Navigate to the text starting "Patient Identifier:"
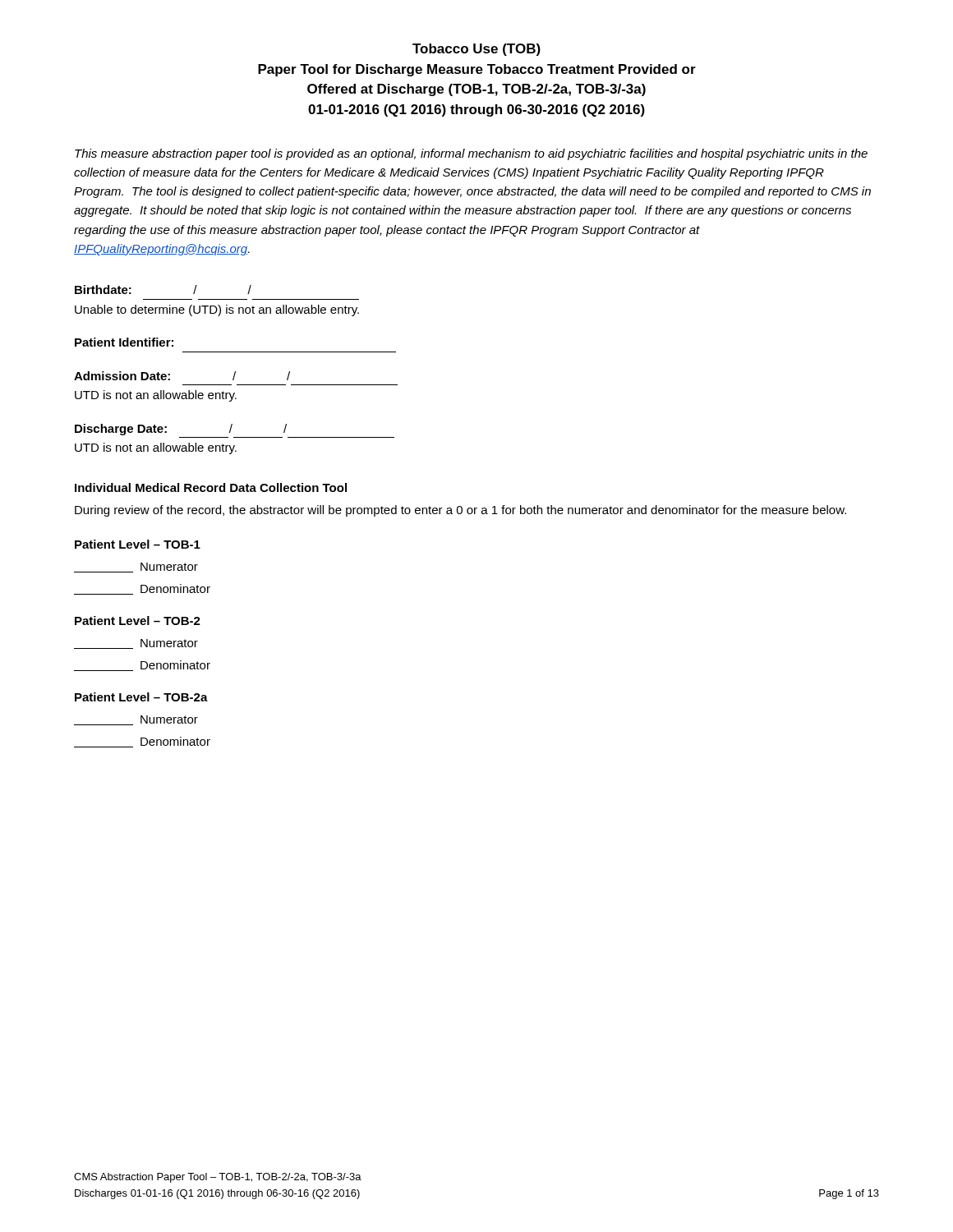This screenshot has height=1232, width=953. (235, 342)
